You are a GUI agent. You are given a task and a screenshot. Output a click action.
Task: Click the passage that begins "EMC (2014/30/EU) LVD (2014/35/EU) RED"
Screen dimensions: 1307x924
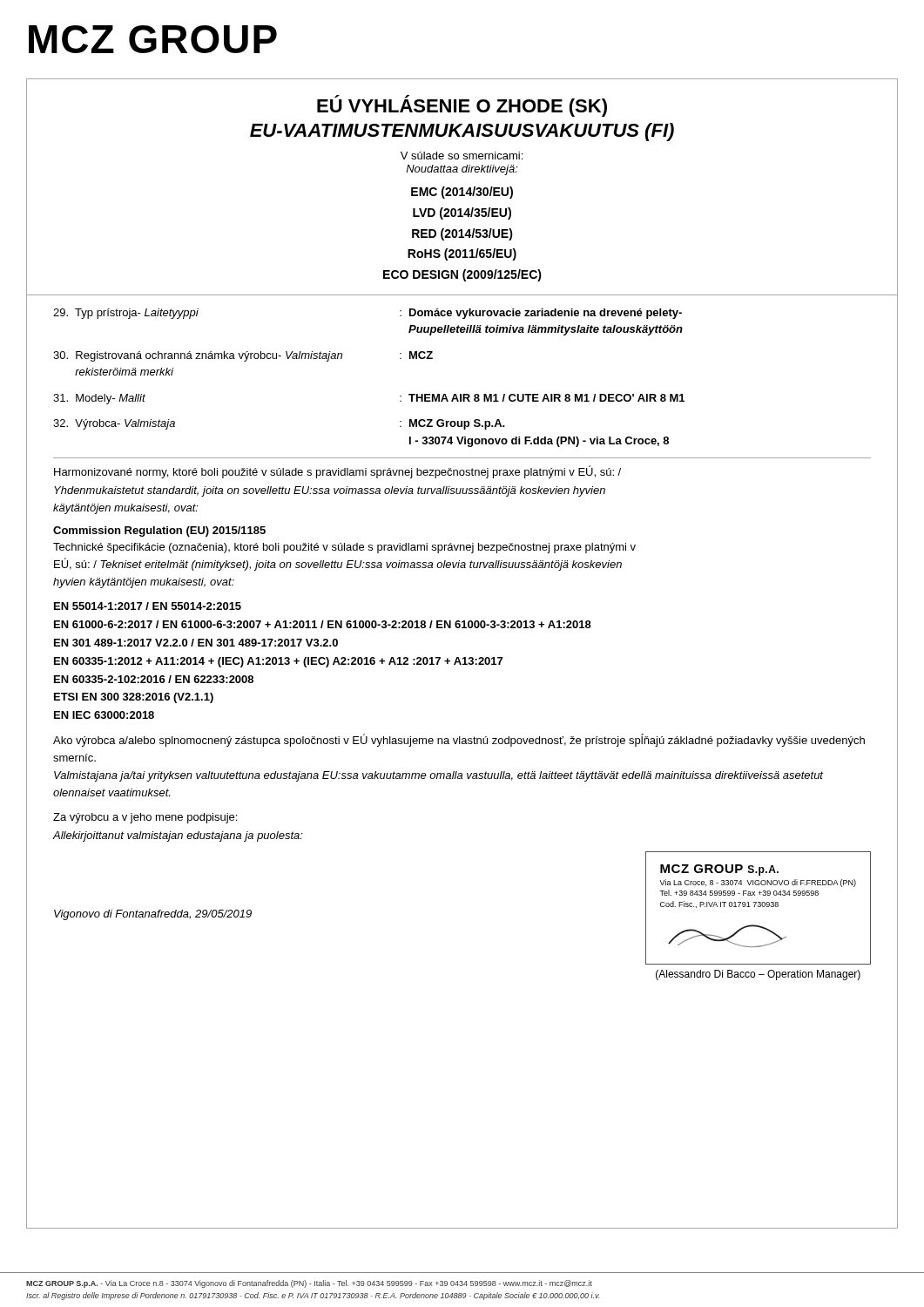462,233
